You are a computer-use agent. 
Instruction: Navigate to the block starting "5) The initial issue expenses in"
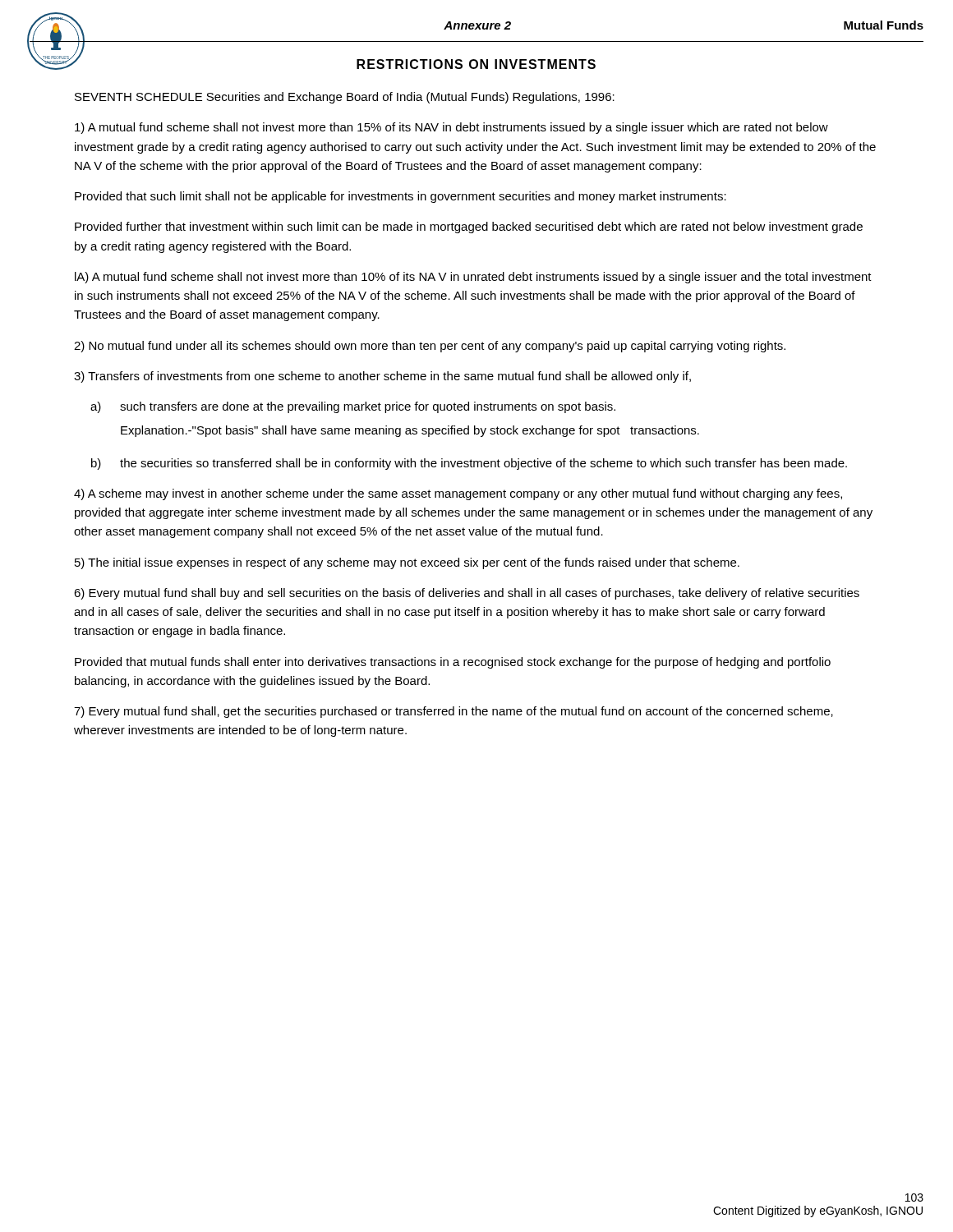pos(407,562)
